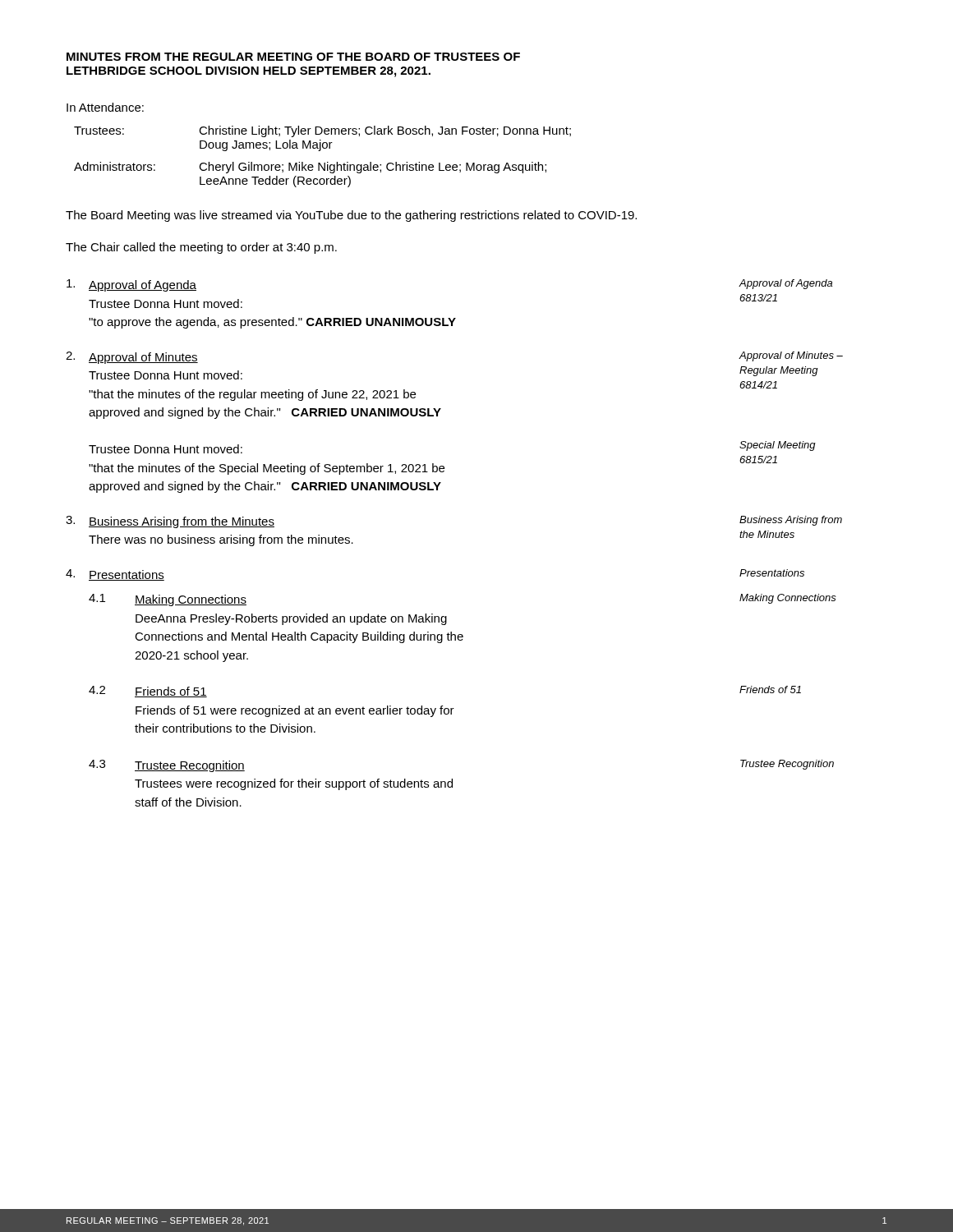Locate the text block that reads "The Board Meeting was live streamed"
The height and width of the screenshot is (1232, 953).
[x=352, y=215]
